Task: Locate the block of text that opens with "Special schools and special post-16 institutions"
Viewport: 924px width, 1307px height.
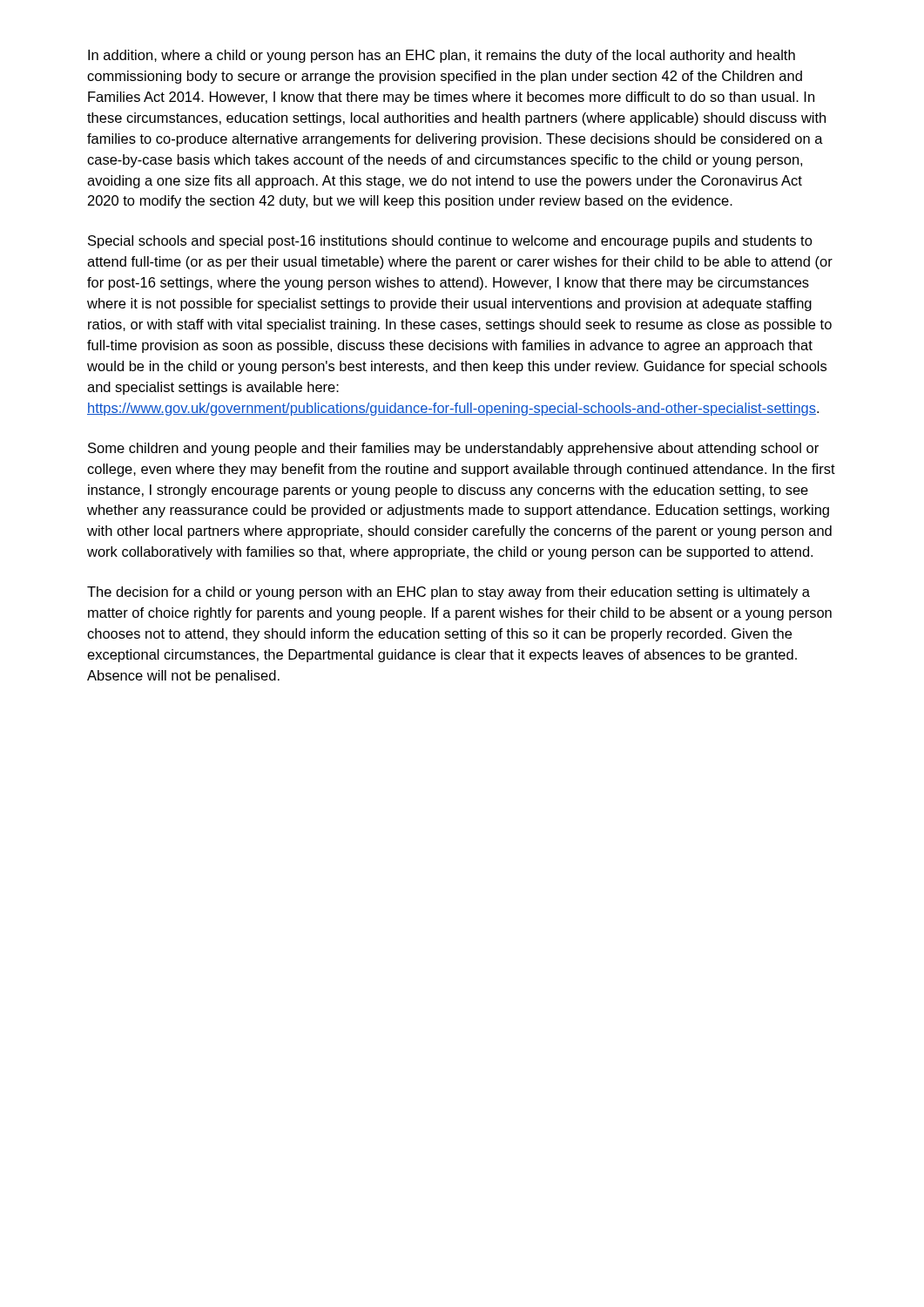Action: click(460, 324)
